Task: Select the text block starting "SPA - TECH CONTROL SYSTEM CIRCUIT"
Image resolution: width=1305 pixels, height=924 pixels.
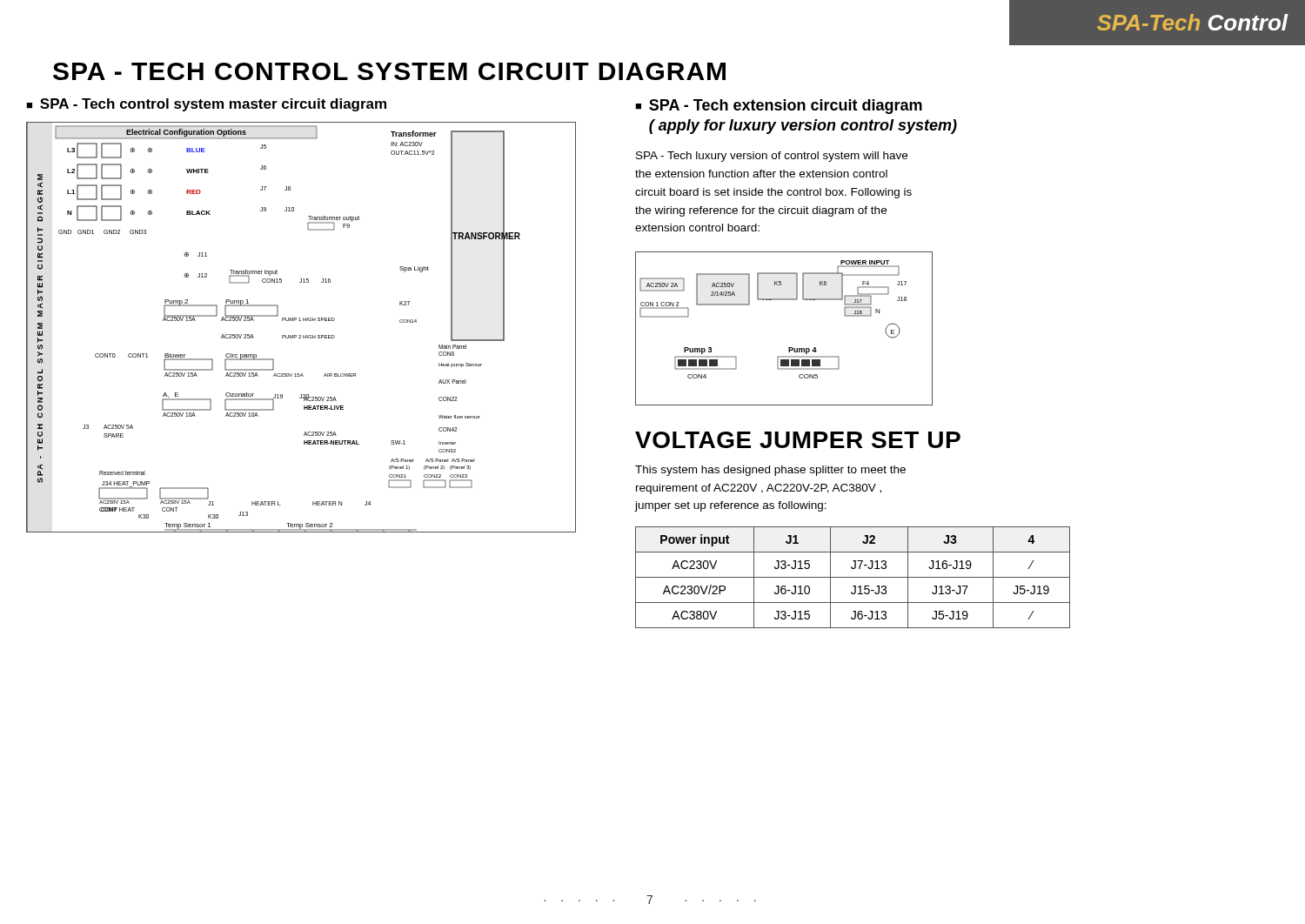Action: coord(390,71)
